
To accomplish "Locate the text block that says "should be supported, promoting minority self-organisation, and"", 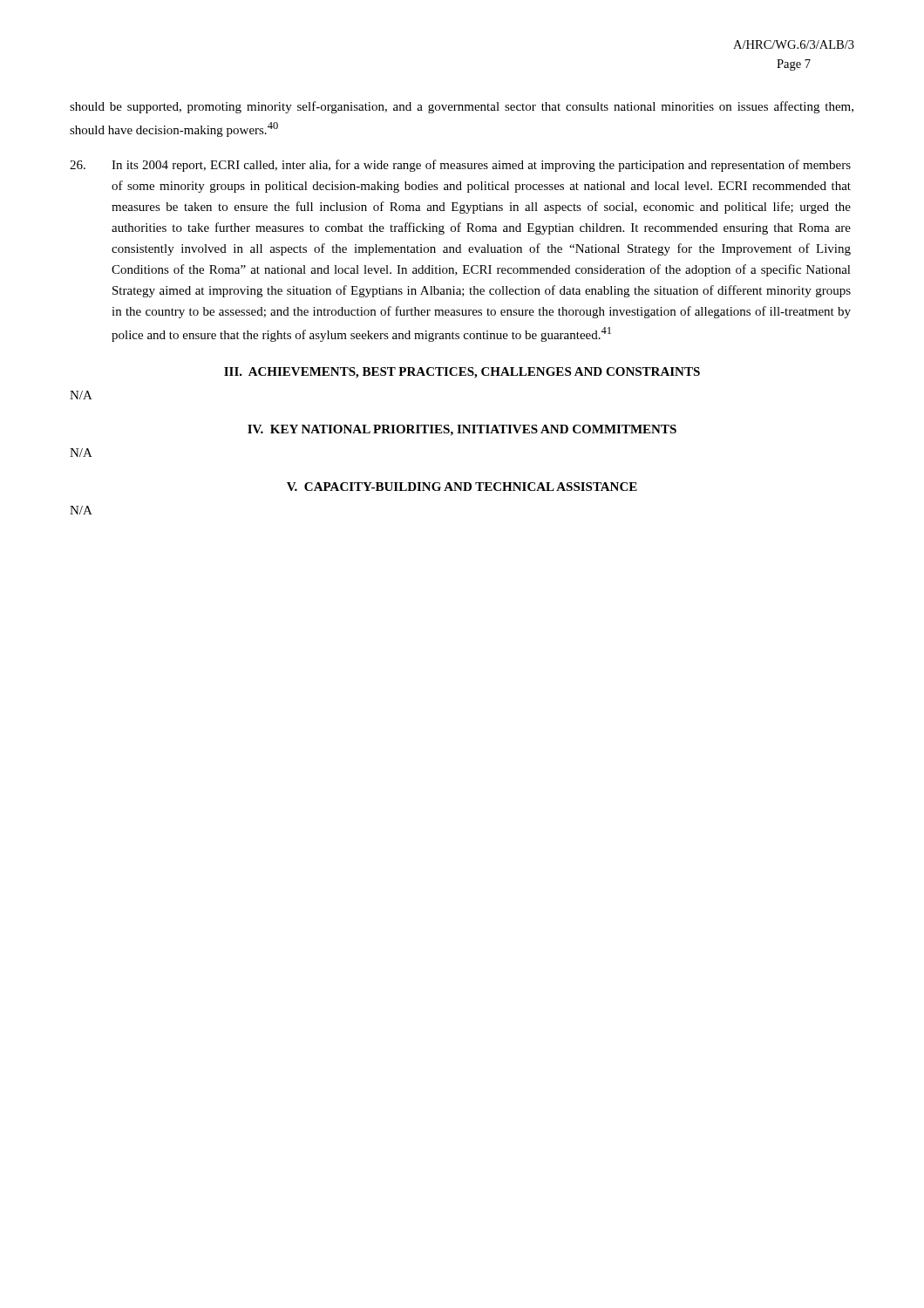I will [x=462, y=118].
